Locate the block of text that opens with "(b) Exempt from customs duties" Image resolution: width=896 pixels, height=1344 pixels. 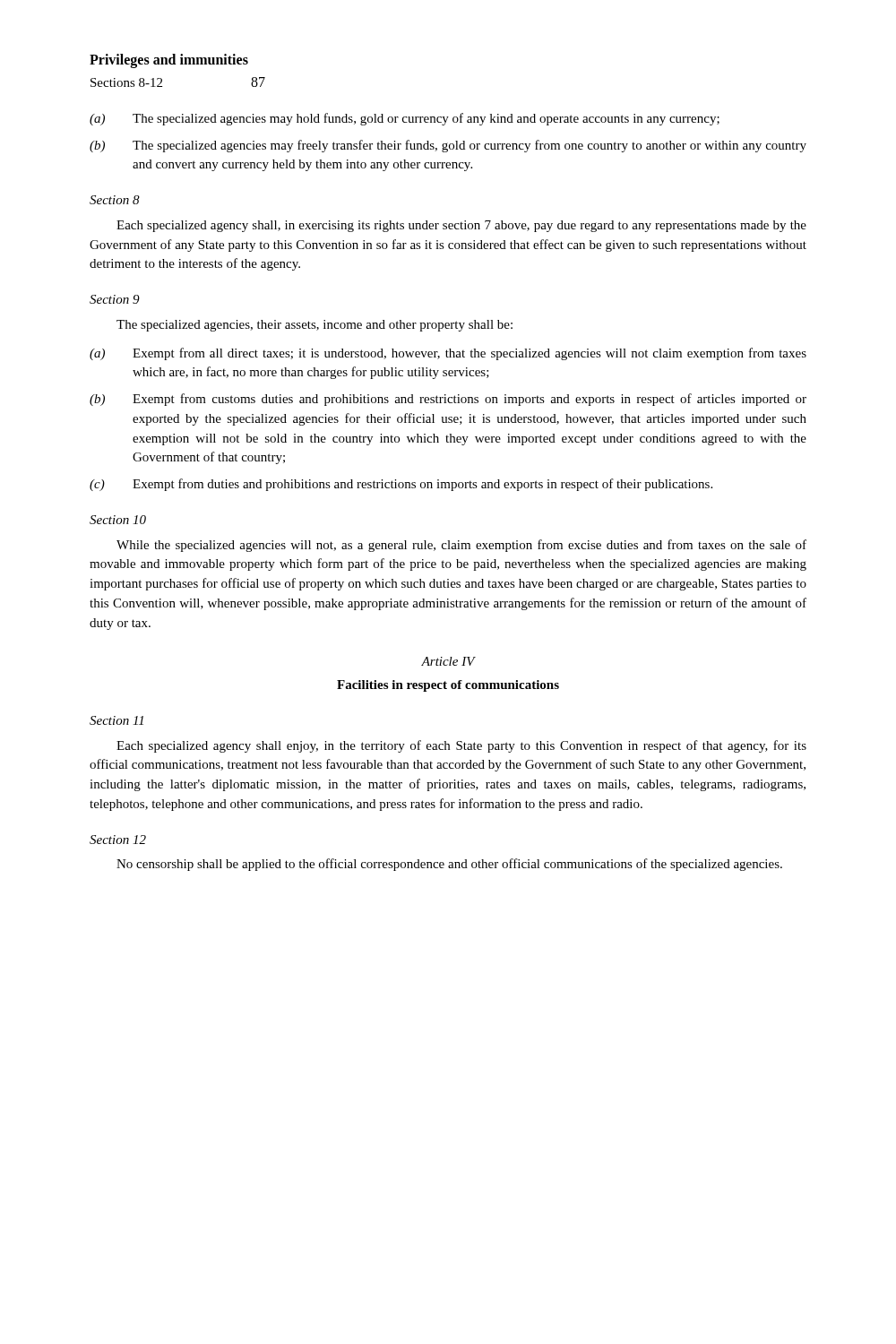[x=448, y=429]
